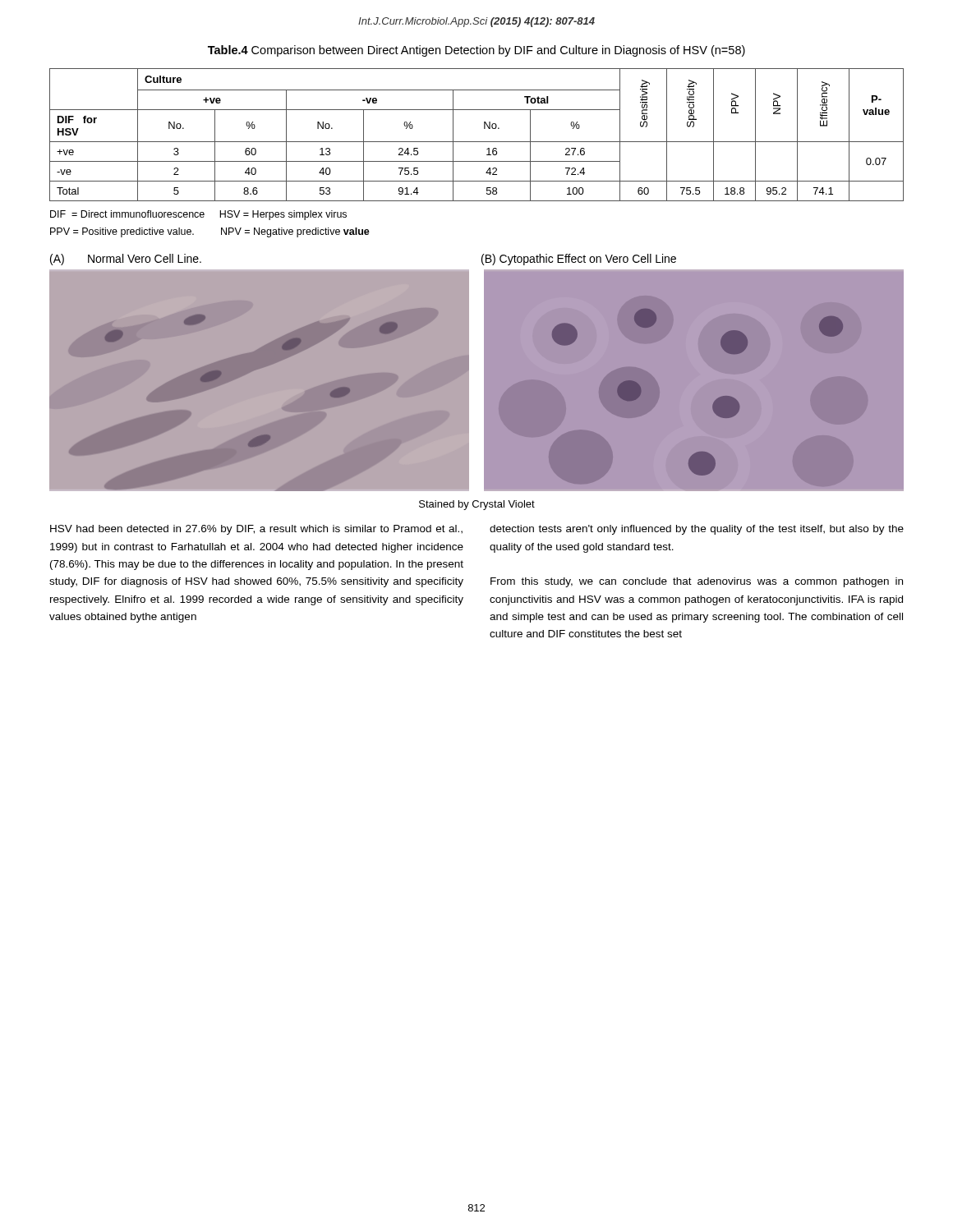This screenshot has height=1232, width=953.
Task: Locate the footnote that reads "DIF = Direct immunofluorescence HSV = Herpes simplex"
Action: pyautogui.click(x=209, y=223)
